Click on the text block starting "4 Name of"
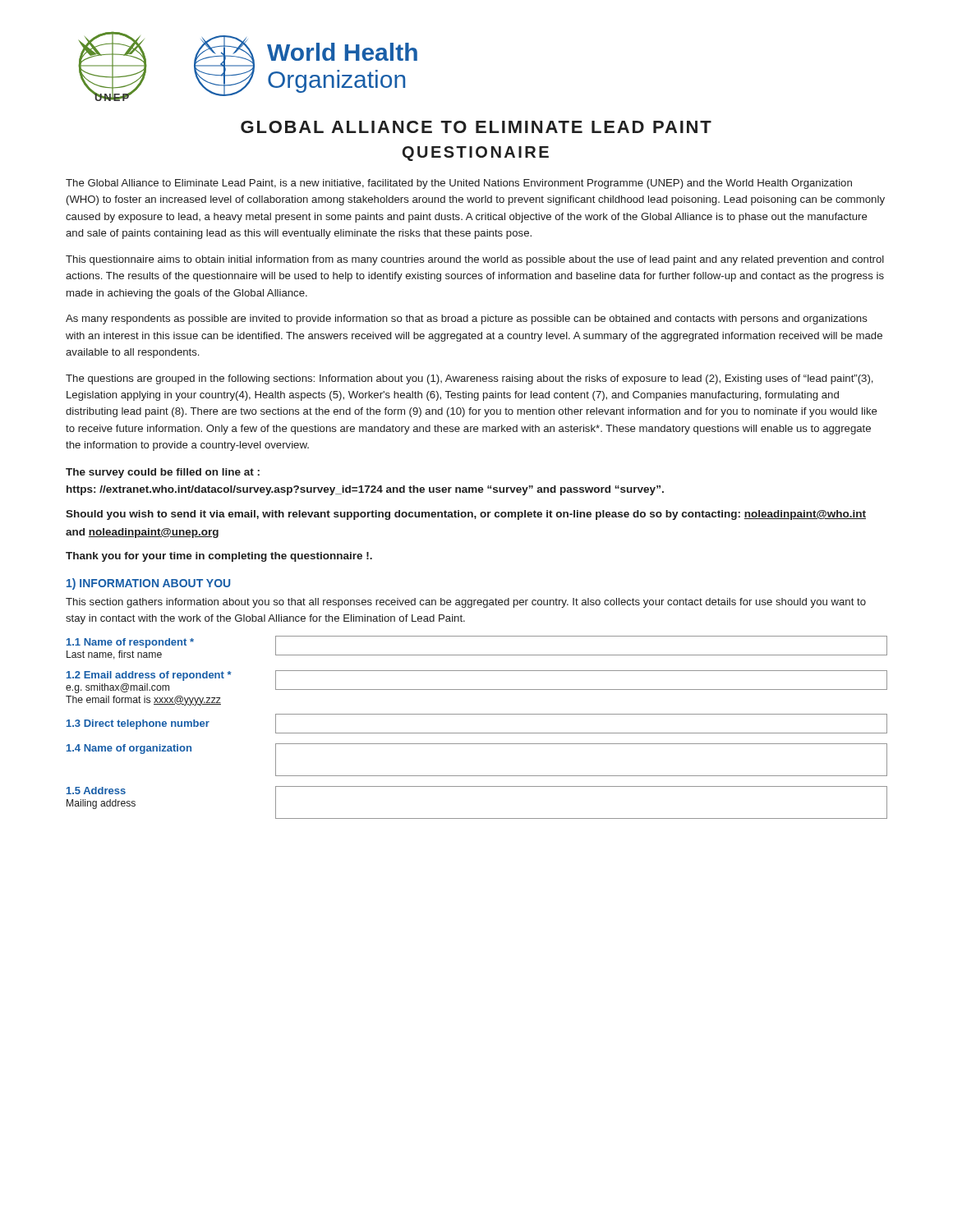The width and height of the screenshot is (953, 1232). (476, 759)
